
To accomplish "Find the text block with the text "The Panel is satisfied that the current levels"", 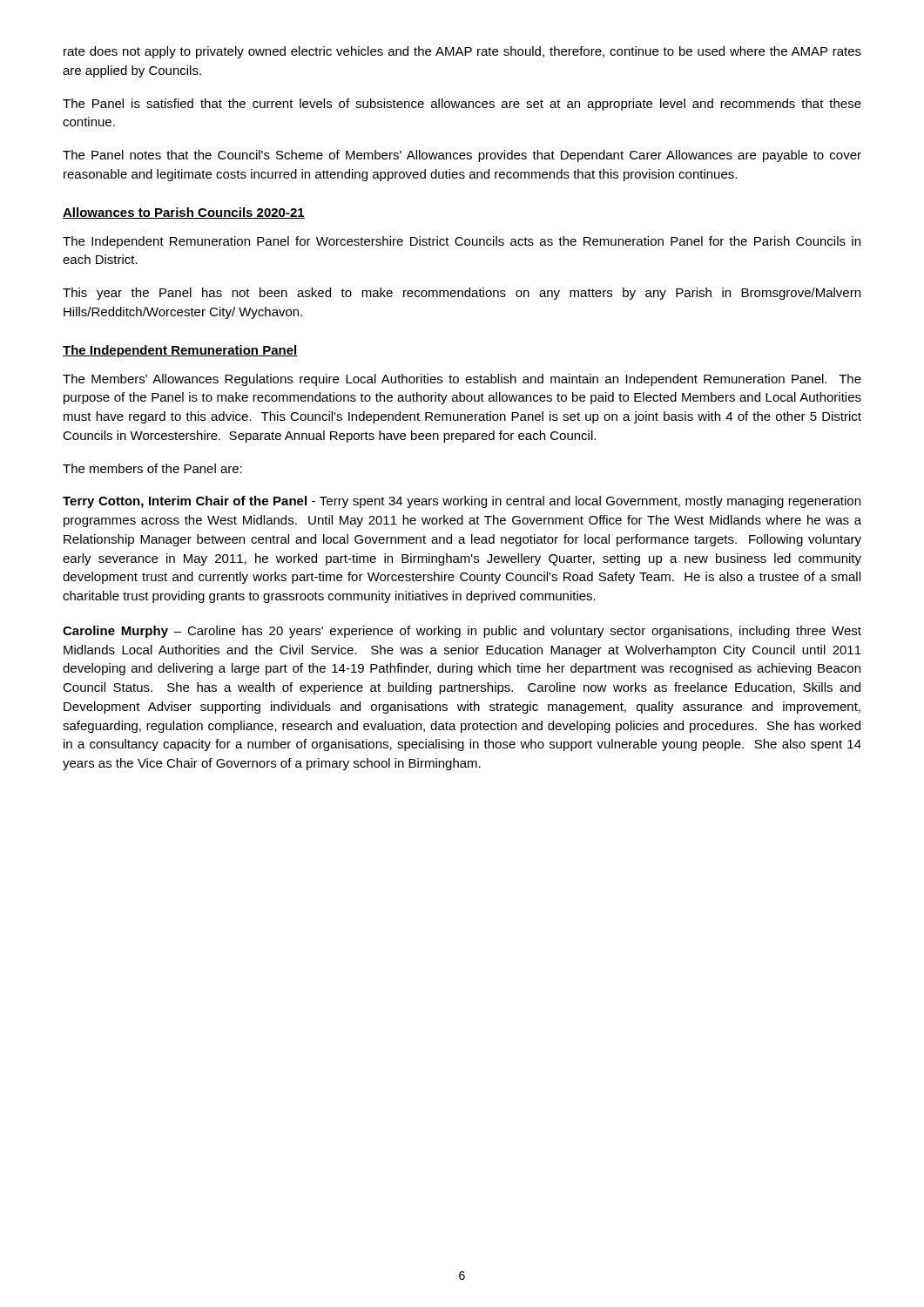I will click(462, 112).
